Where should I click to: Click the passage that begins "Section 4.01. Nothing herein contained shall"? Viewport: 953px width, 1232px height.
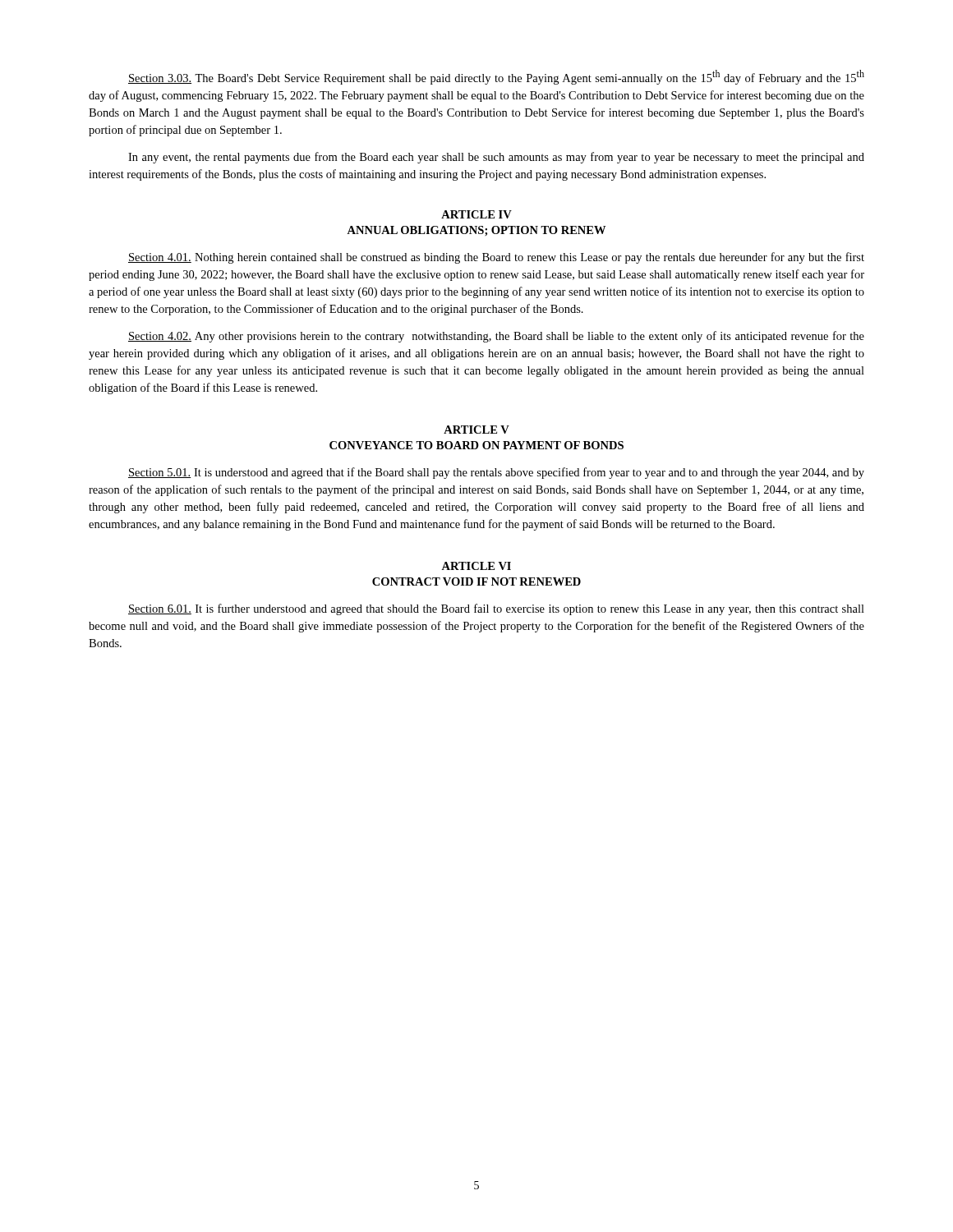pyautogui.click(x=476, y=283)
